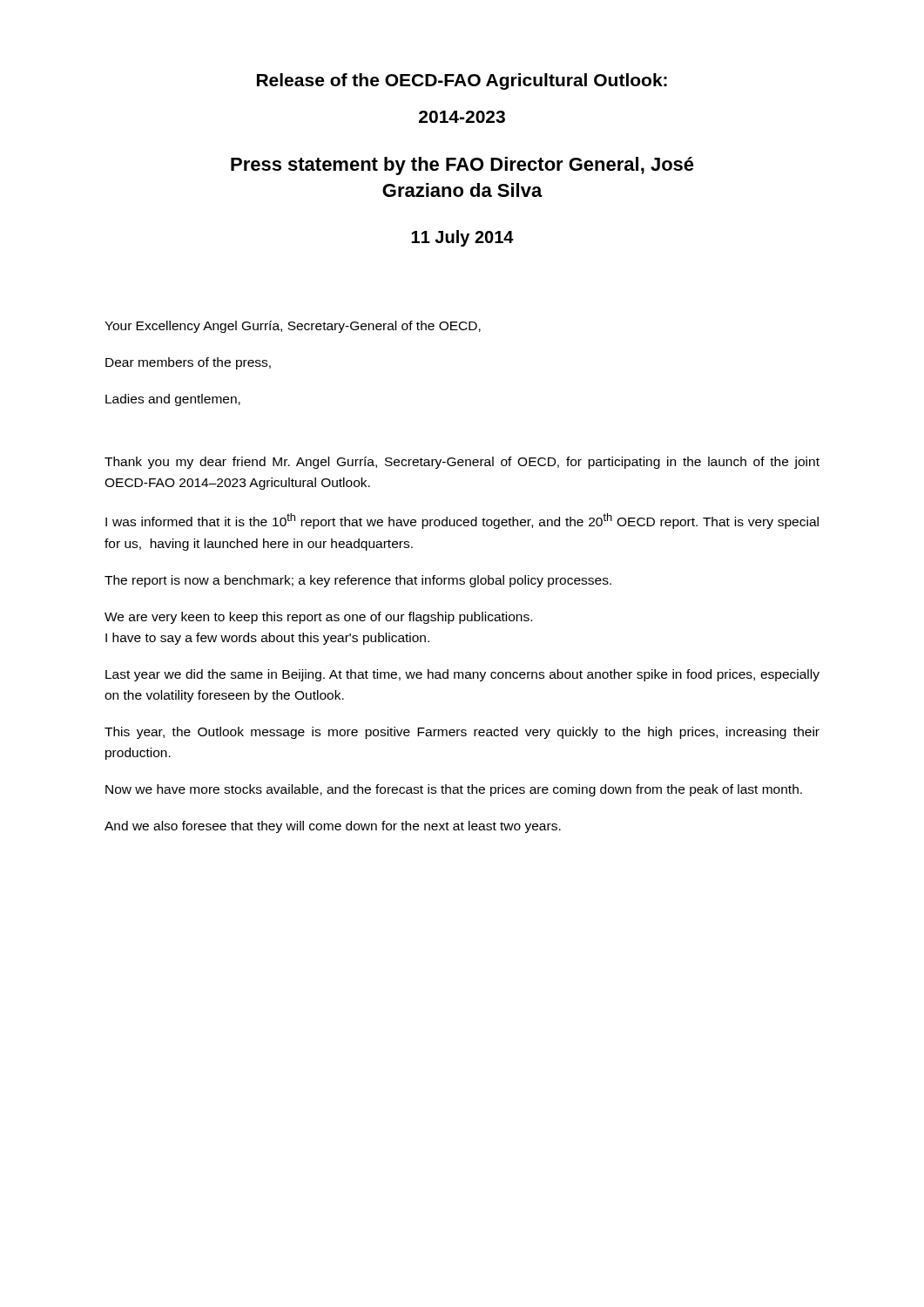Click on the text block that reads "Thank you my dear friend"
Image resolution: width=924 pixels, height=1307 pixels.
(462, 472)
